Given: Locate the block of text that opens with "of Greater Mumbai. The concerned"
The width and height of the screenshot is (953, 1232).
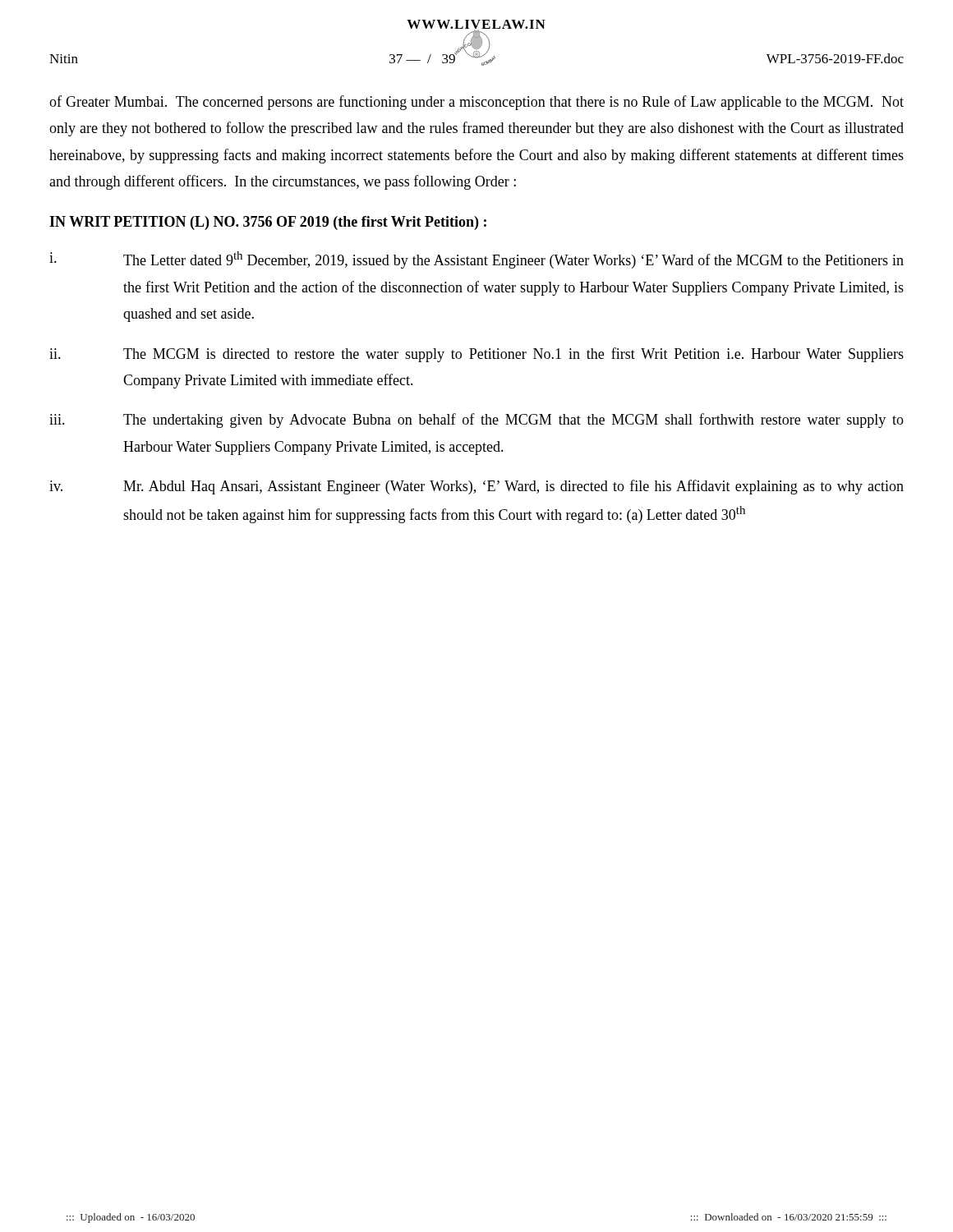Looking at the screenshot, I should (476, 142).
